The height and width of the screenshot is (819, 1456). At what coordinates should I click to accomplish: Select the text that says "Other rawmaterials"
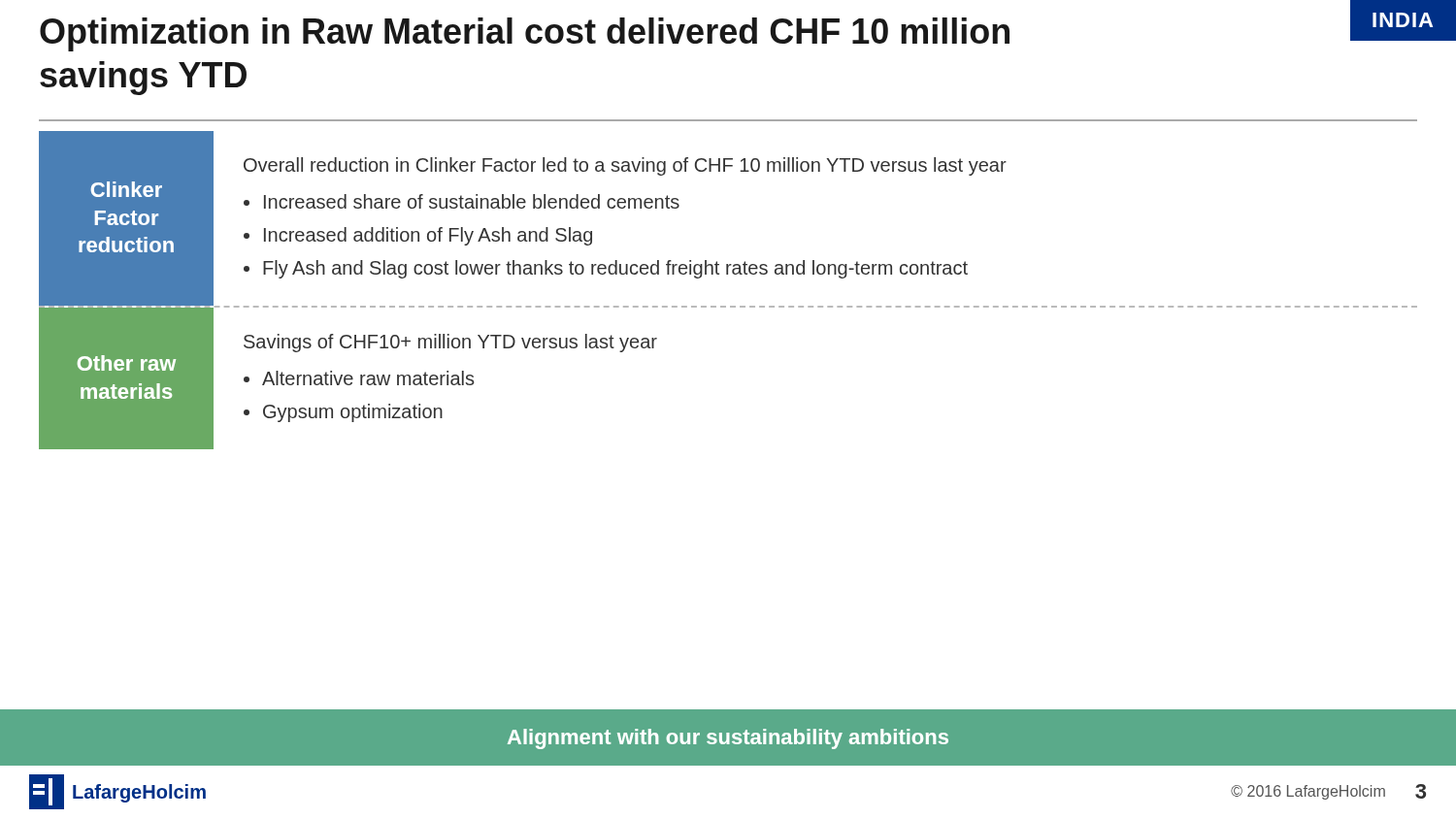(126, 378)
